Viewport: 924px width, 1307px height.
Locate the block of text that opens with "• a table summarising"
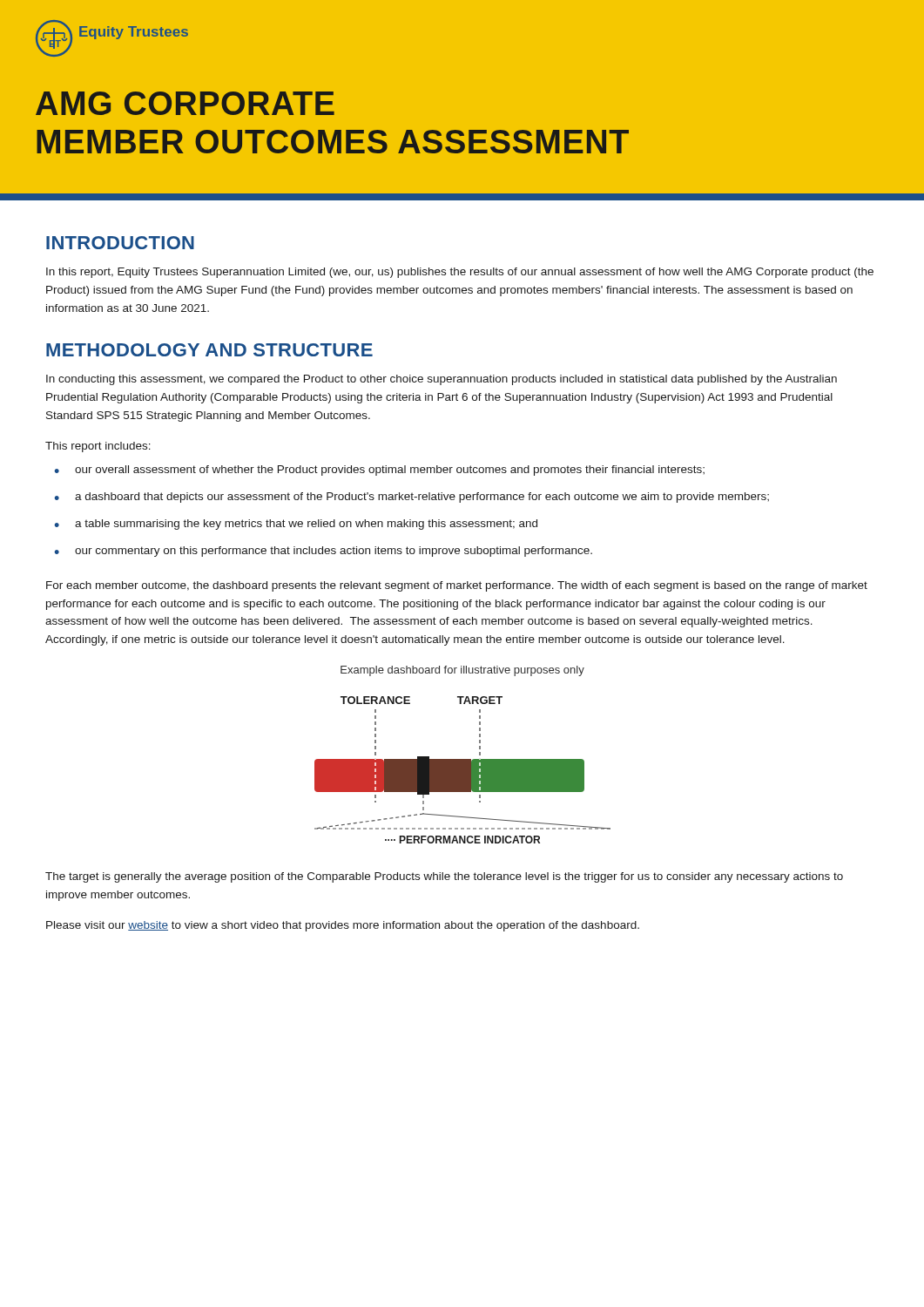(x=296, y=526)
